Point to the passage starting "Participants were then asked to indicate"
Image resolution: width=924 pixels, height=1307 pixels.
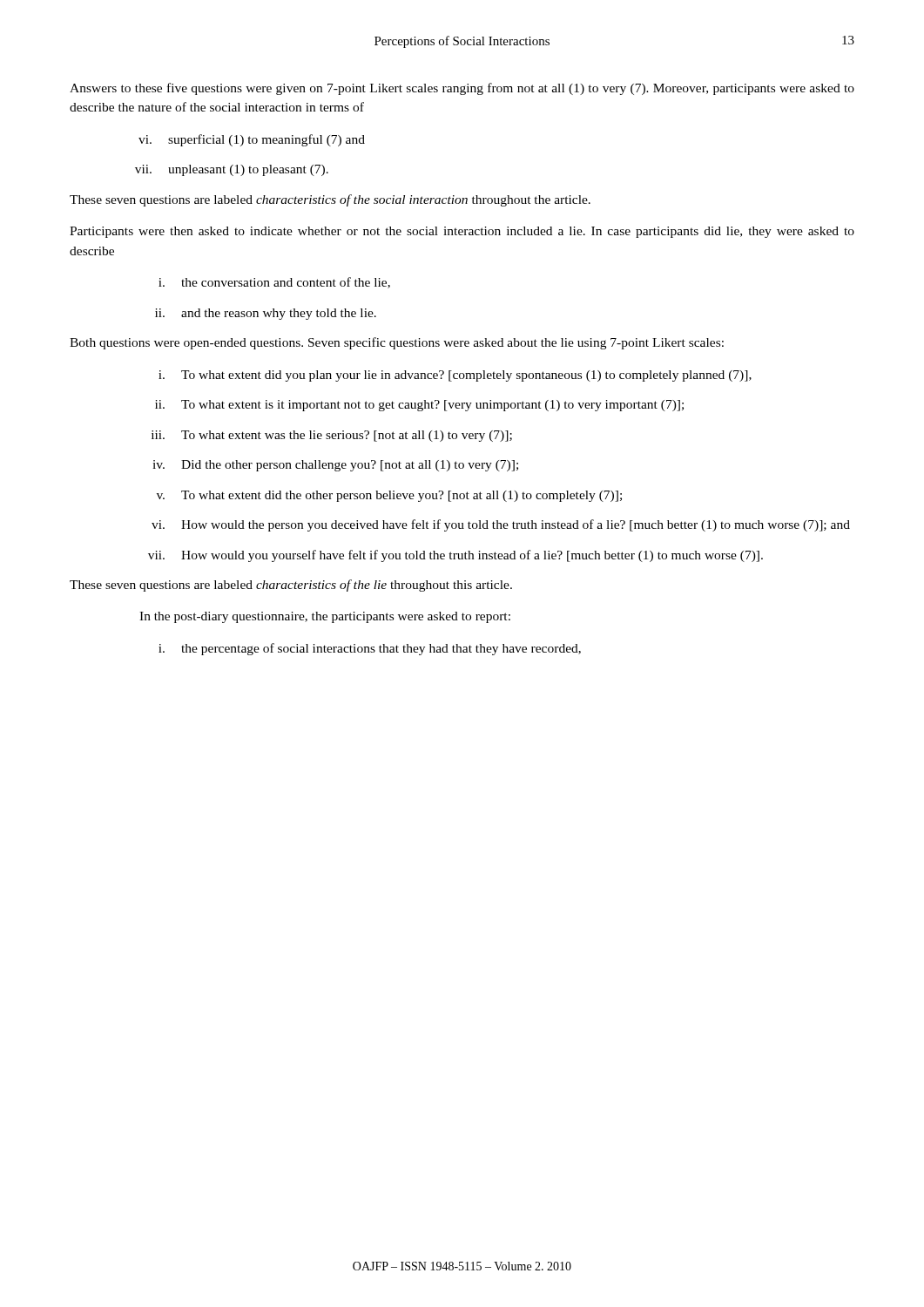tap(462, 241)
